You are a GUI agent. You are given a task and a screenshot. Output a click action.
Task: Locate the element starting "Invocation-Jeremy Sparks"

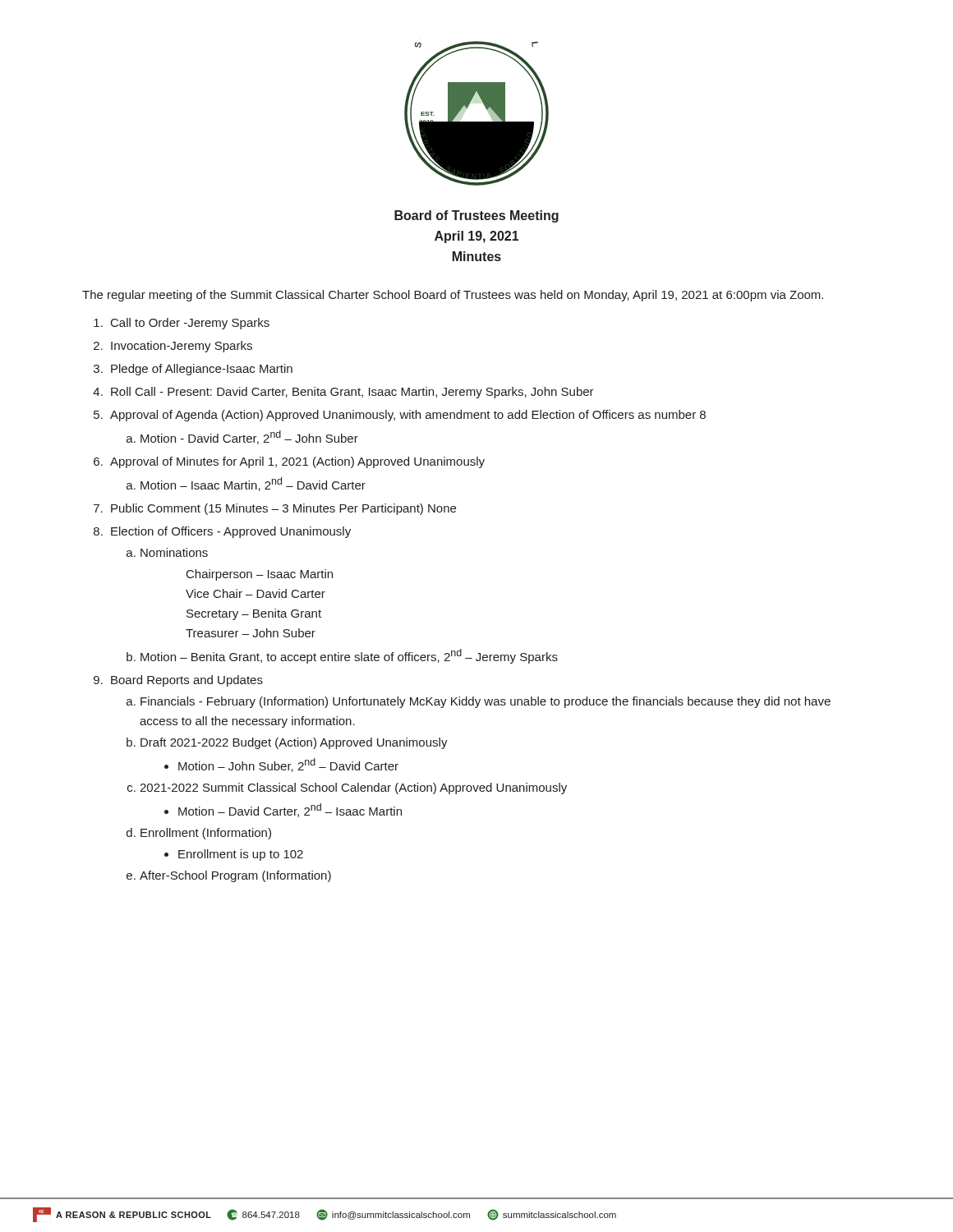[x=181, y=345]
